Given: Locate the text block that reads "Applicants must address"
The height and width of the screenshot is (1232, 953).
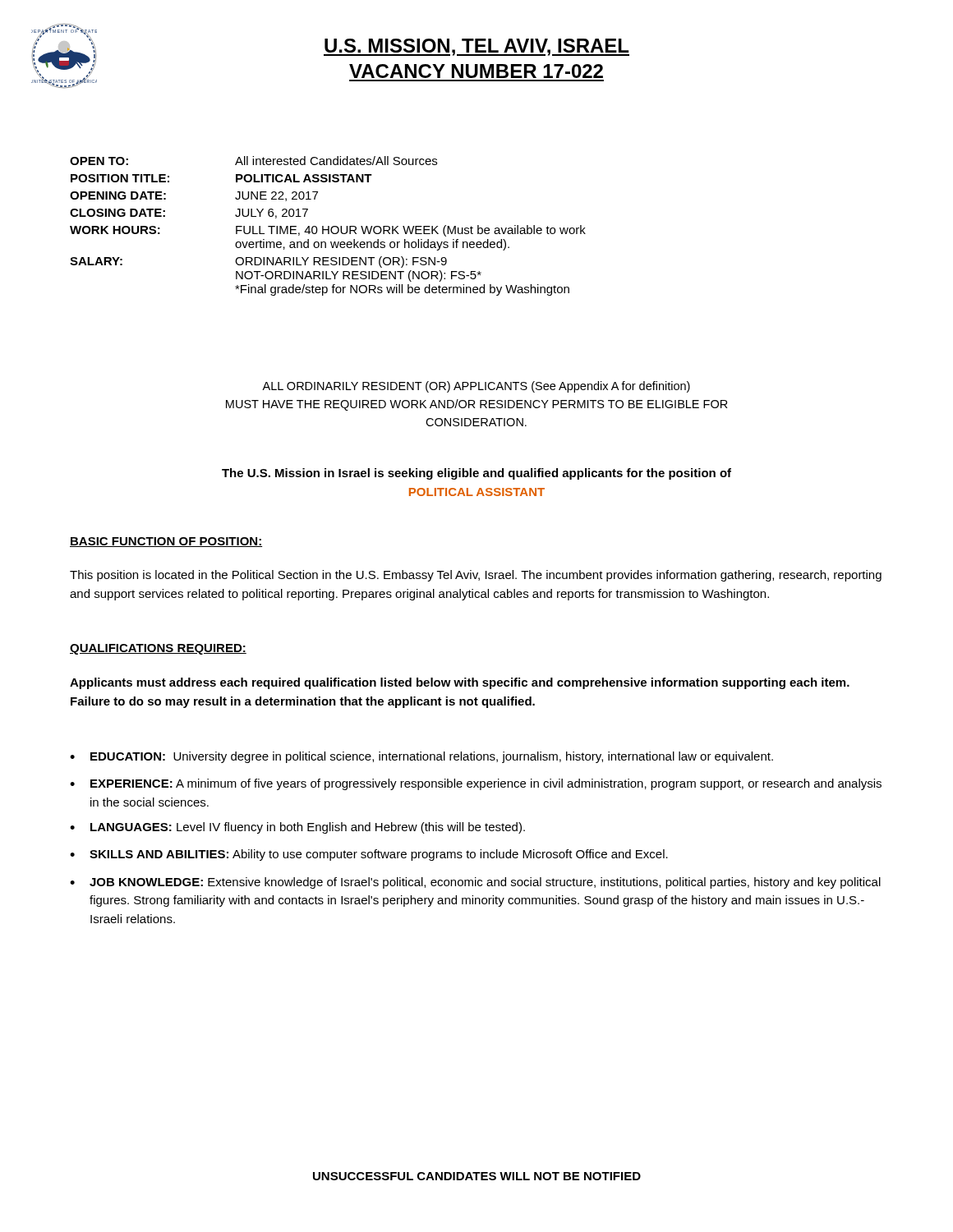Looking at the screenshot, I should pos(460,691).
